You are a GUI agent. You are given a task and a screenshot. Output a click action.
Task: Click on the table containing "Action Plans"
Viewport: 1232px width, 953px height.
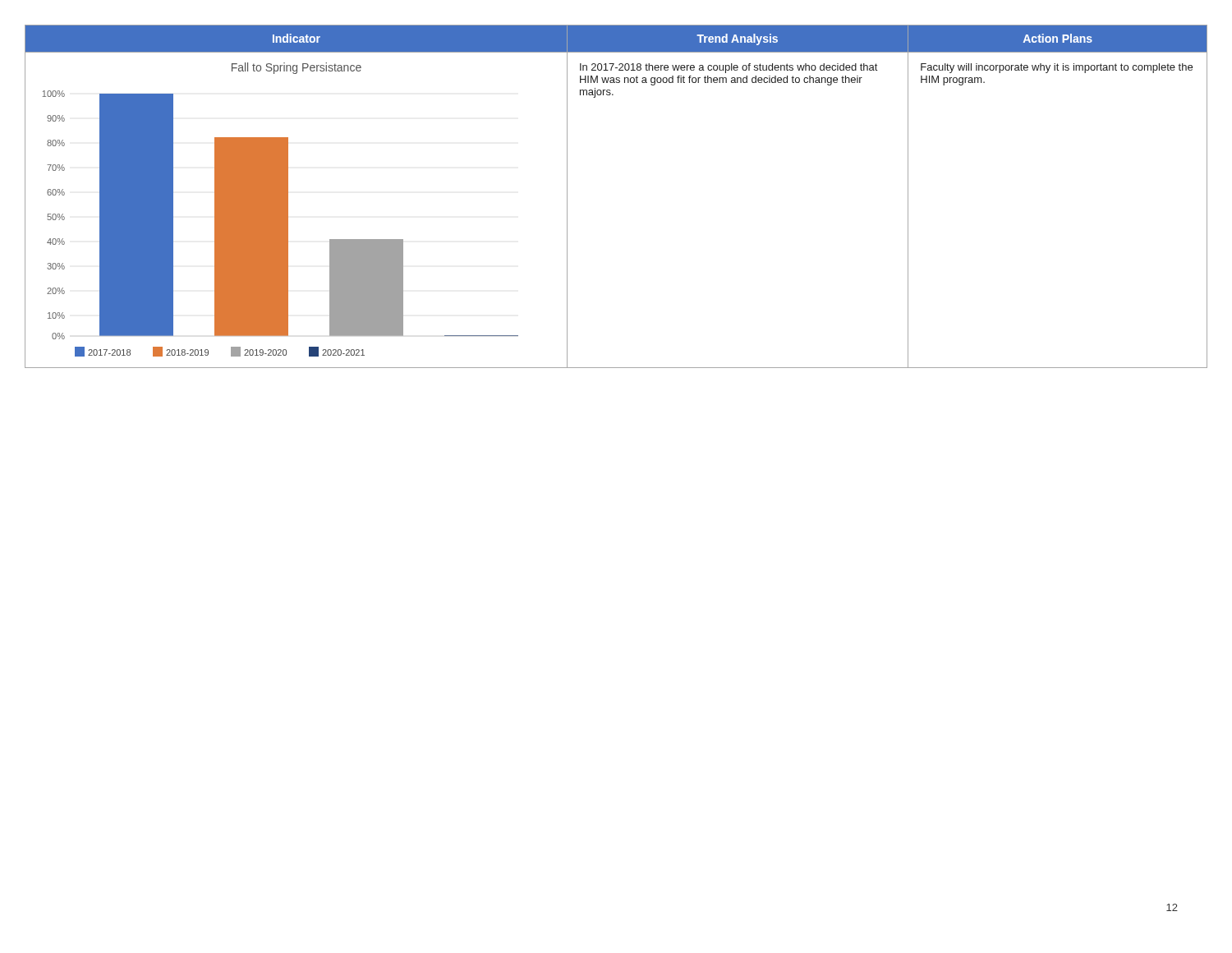point(616,196)
